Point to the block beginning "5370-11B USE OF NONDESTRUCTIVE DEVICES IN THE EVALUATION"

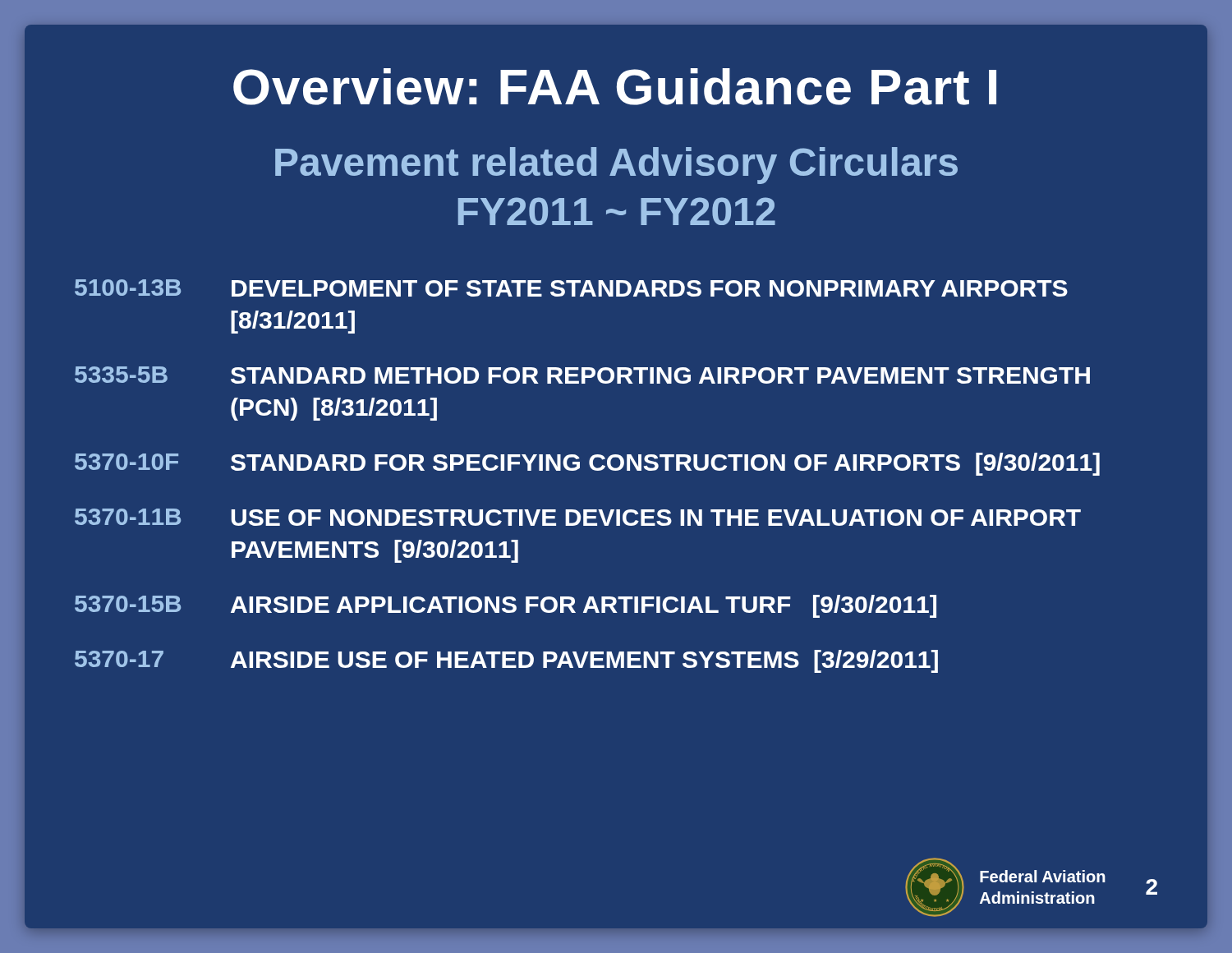tap(616, 533)
